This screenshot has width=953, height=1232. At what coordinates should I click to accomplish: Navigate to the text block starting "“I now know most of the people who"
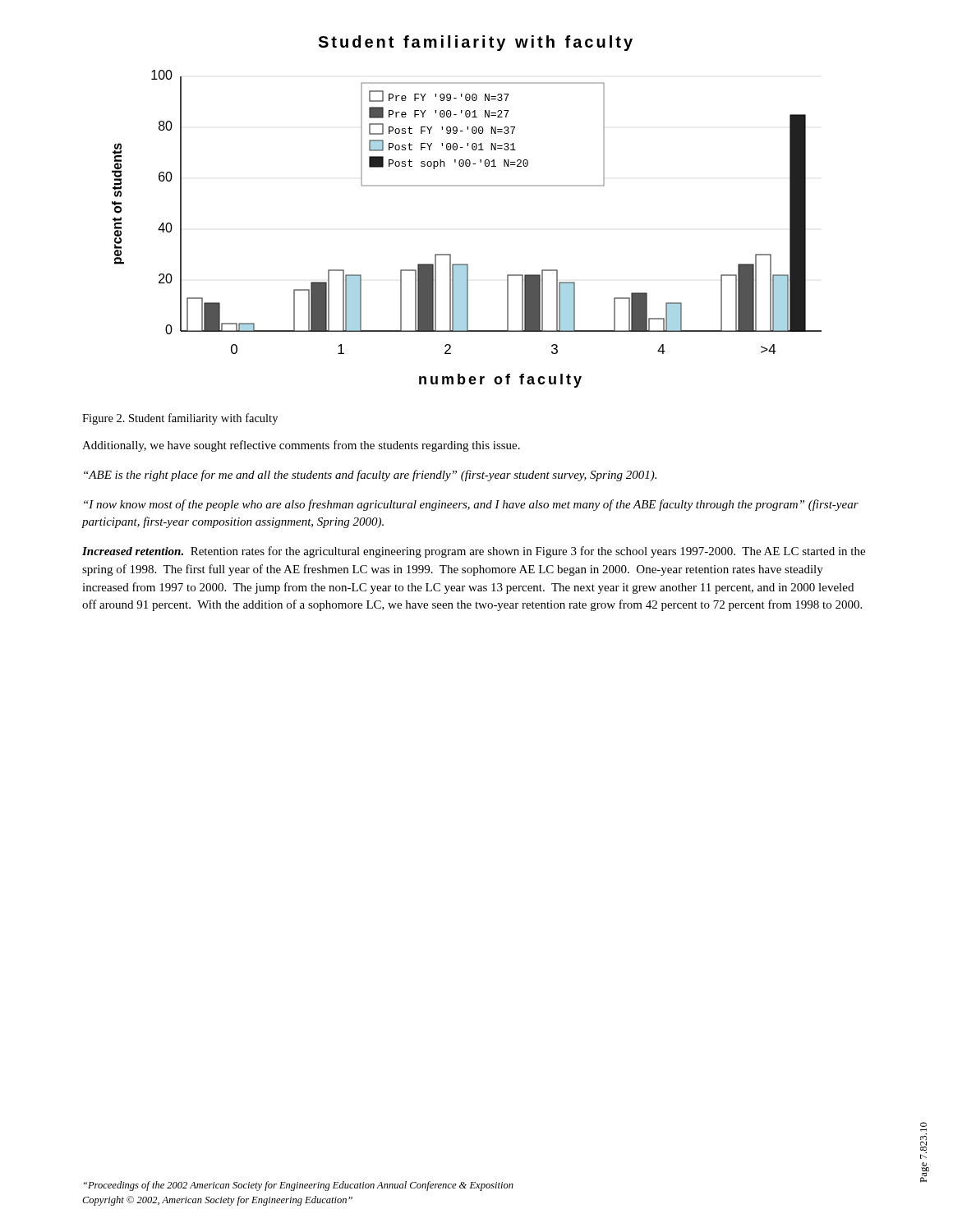click(470, 513)
